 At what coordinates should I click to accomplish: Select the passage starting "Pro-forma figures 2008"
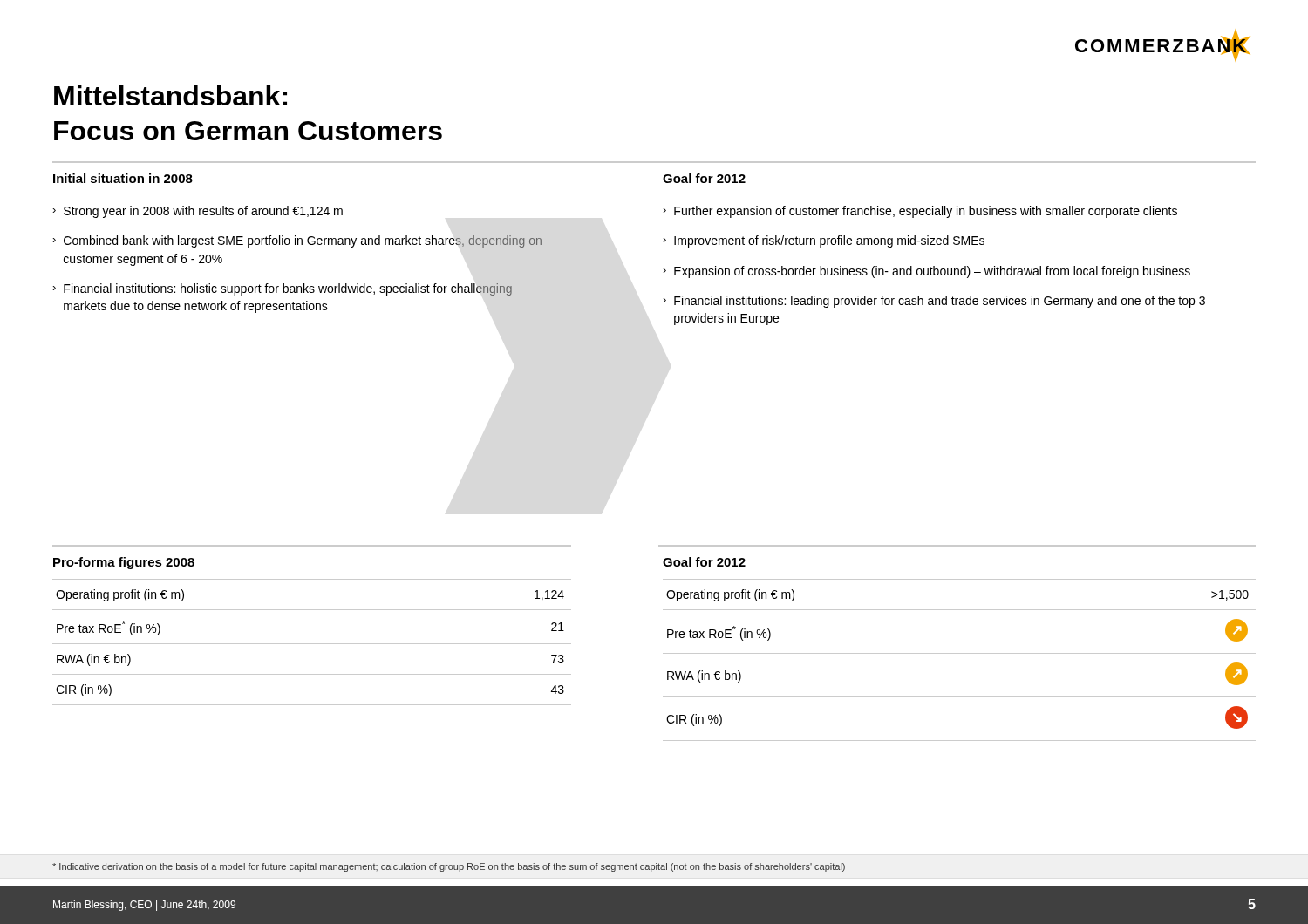[124, 562]
